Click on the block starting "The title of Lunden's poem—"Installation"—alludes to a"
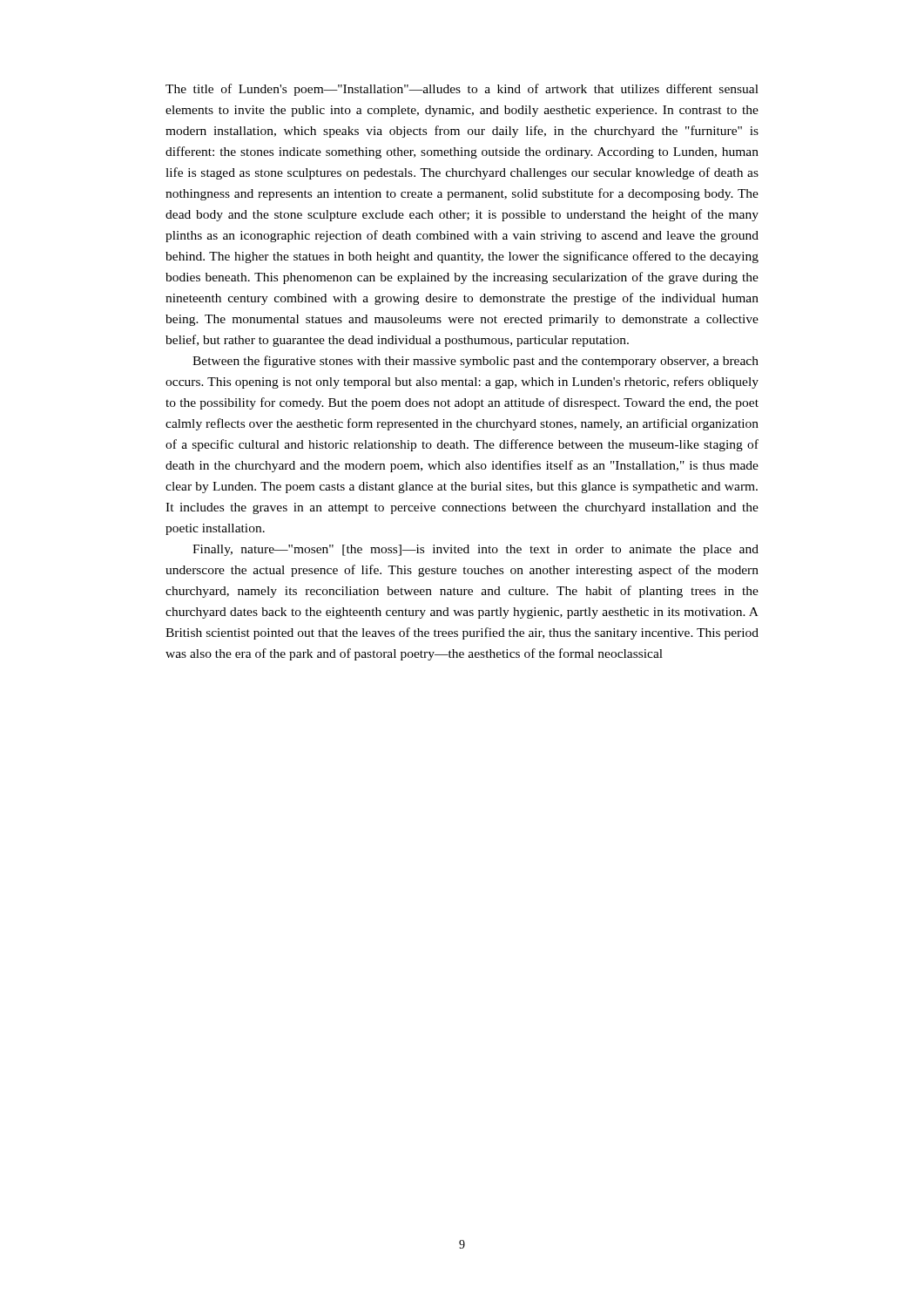The height and width of the screenshot is (1307, 924). 462,371
